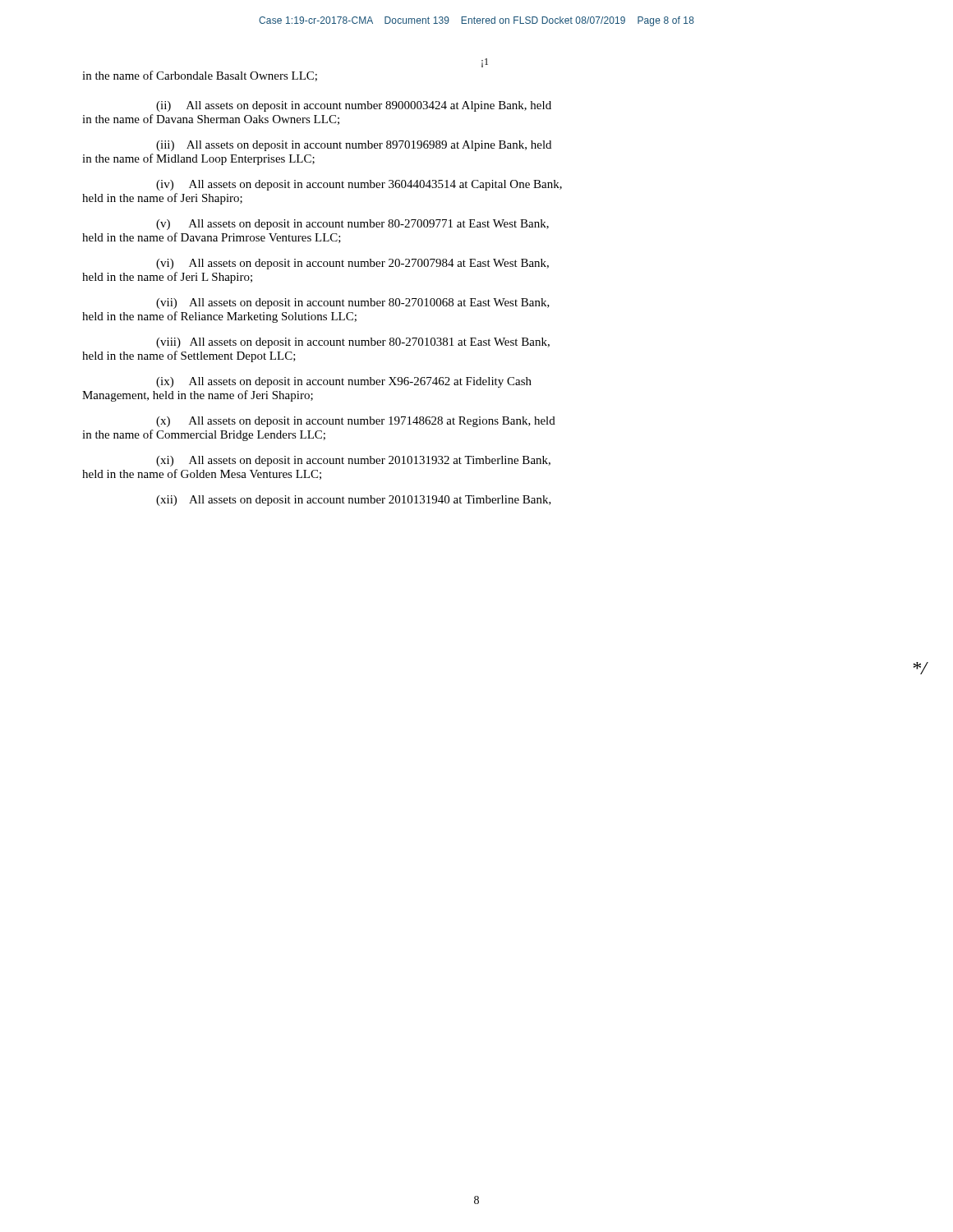Select the passage starting "(viii) All assets on deposit in account"
Screen dimensions: 1232x953
(x=481, y=349)
